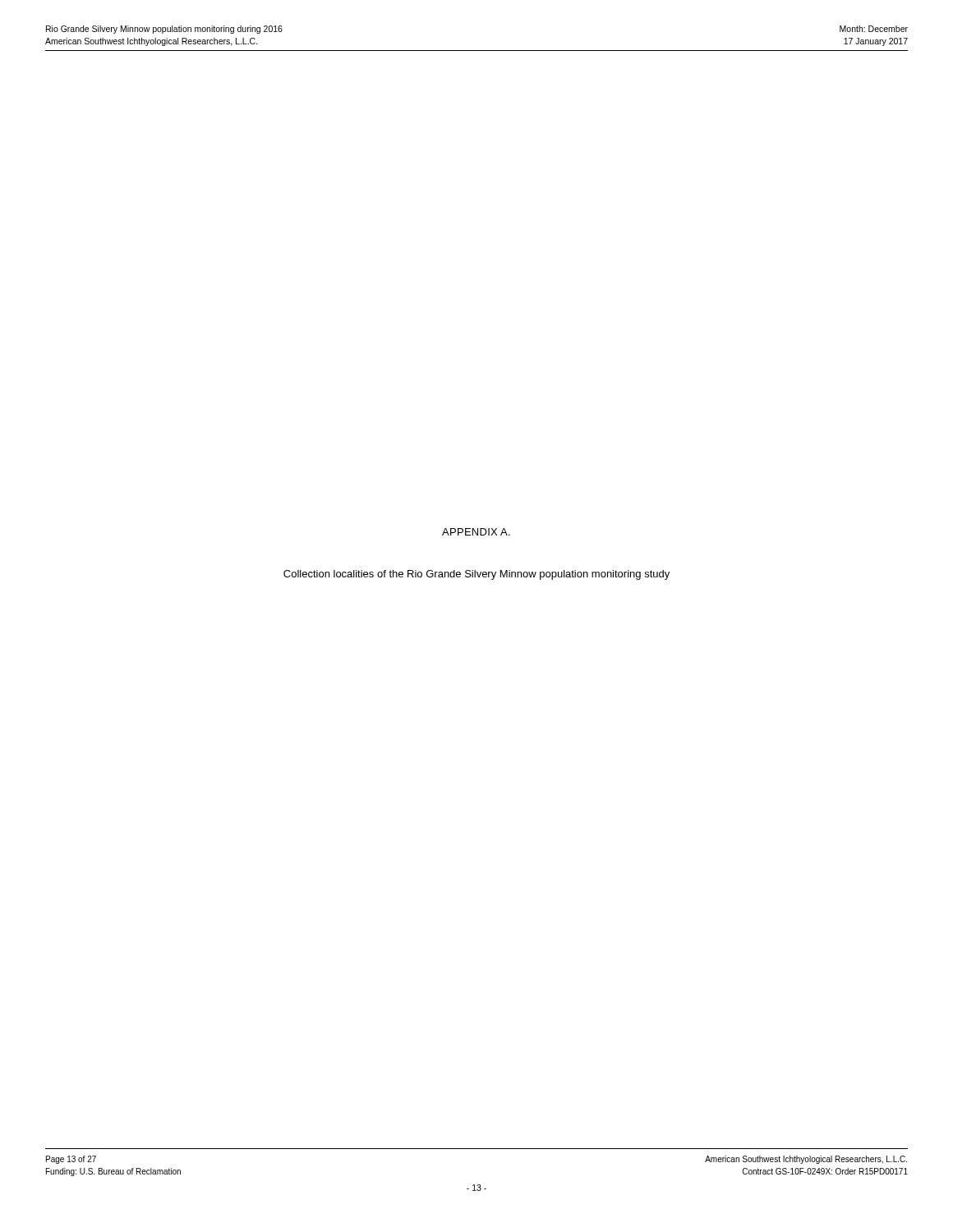Navigate to the region starting "APPENDIX A."
The width and height of the screenshot is (953, 1232).
(476, 532)
